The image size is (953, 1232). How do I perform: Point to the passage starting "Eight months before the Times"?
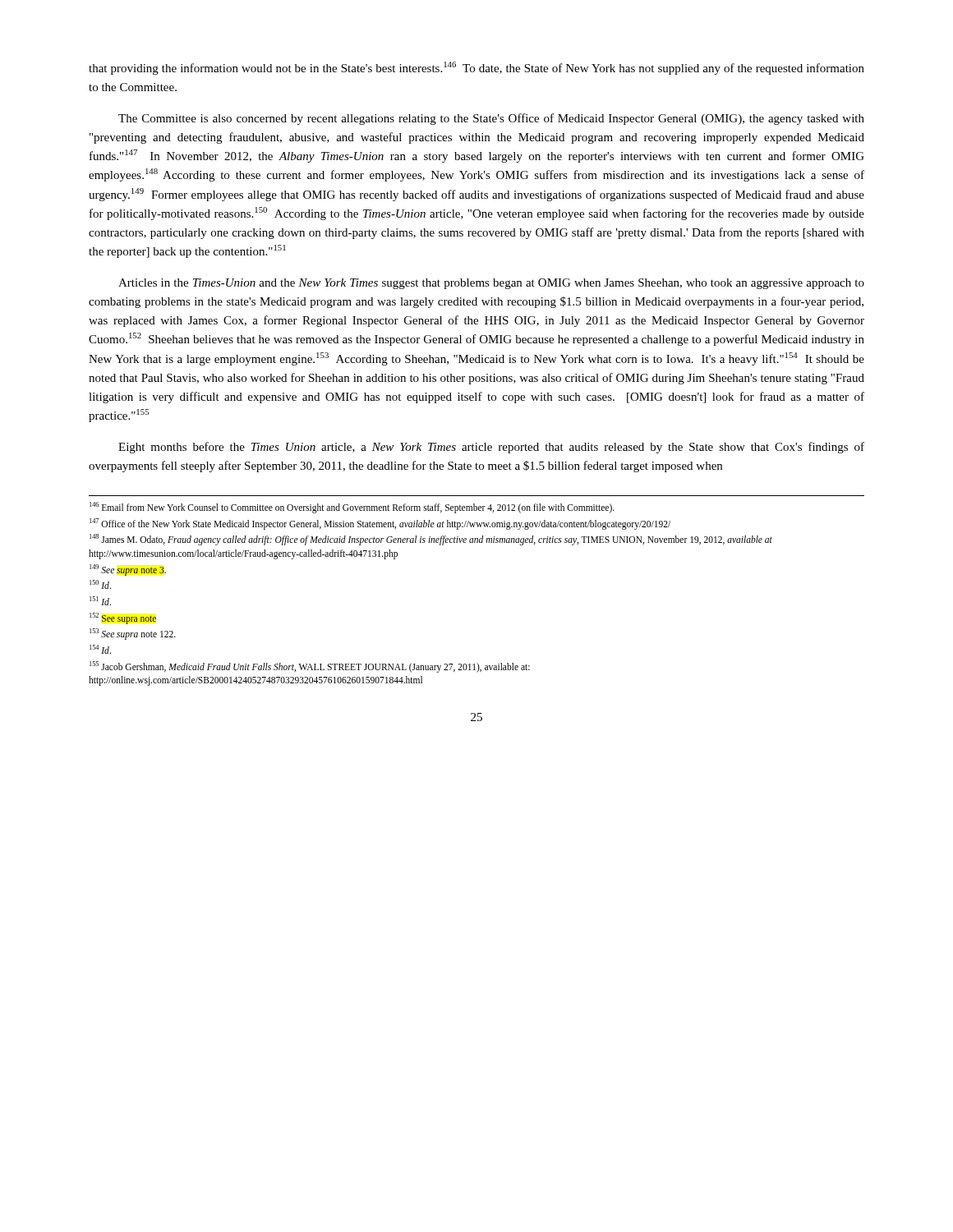(x=476, y=456)
